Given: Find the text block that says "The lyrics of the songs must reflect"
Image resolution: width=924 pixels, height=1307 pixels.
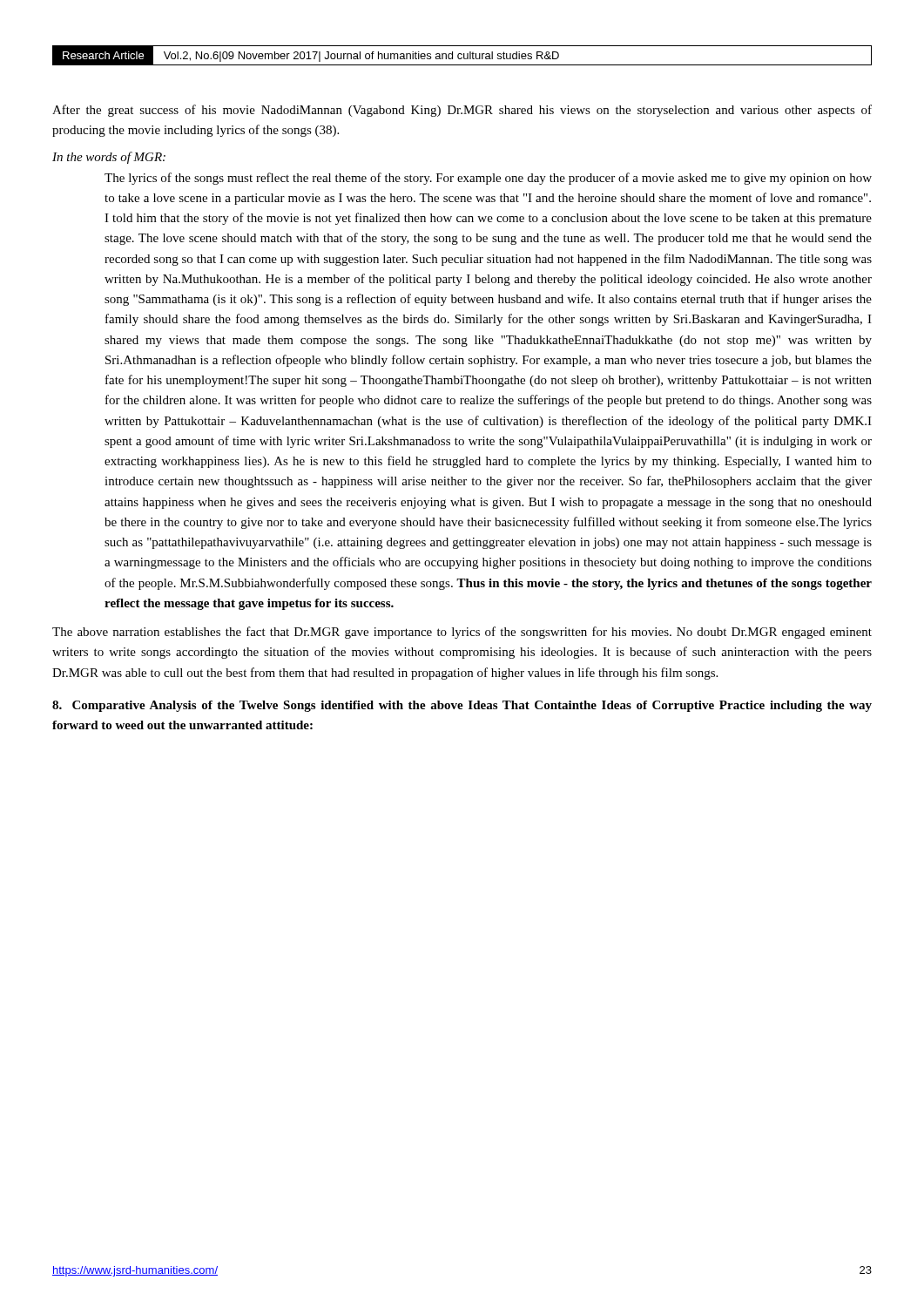Looking at the screenshot, I should pos(488,390).
